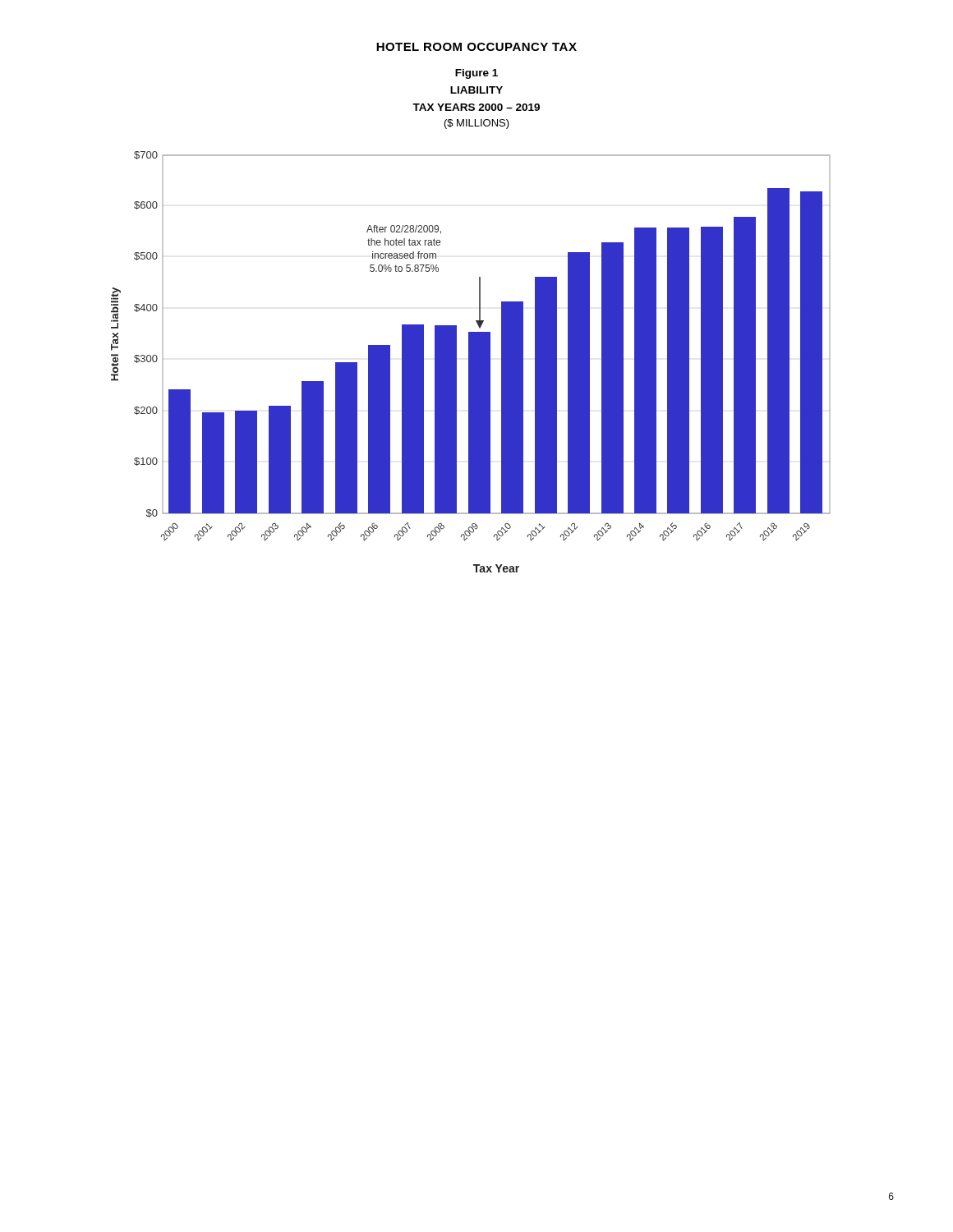953x1232 pixels.
Task: Find the element starting "HOTEL ROOM OCCUPANCY TAX"
Action: (x=476, y=46)
